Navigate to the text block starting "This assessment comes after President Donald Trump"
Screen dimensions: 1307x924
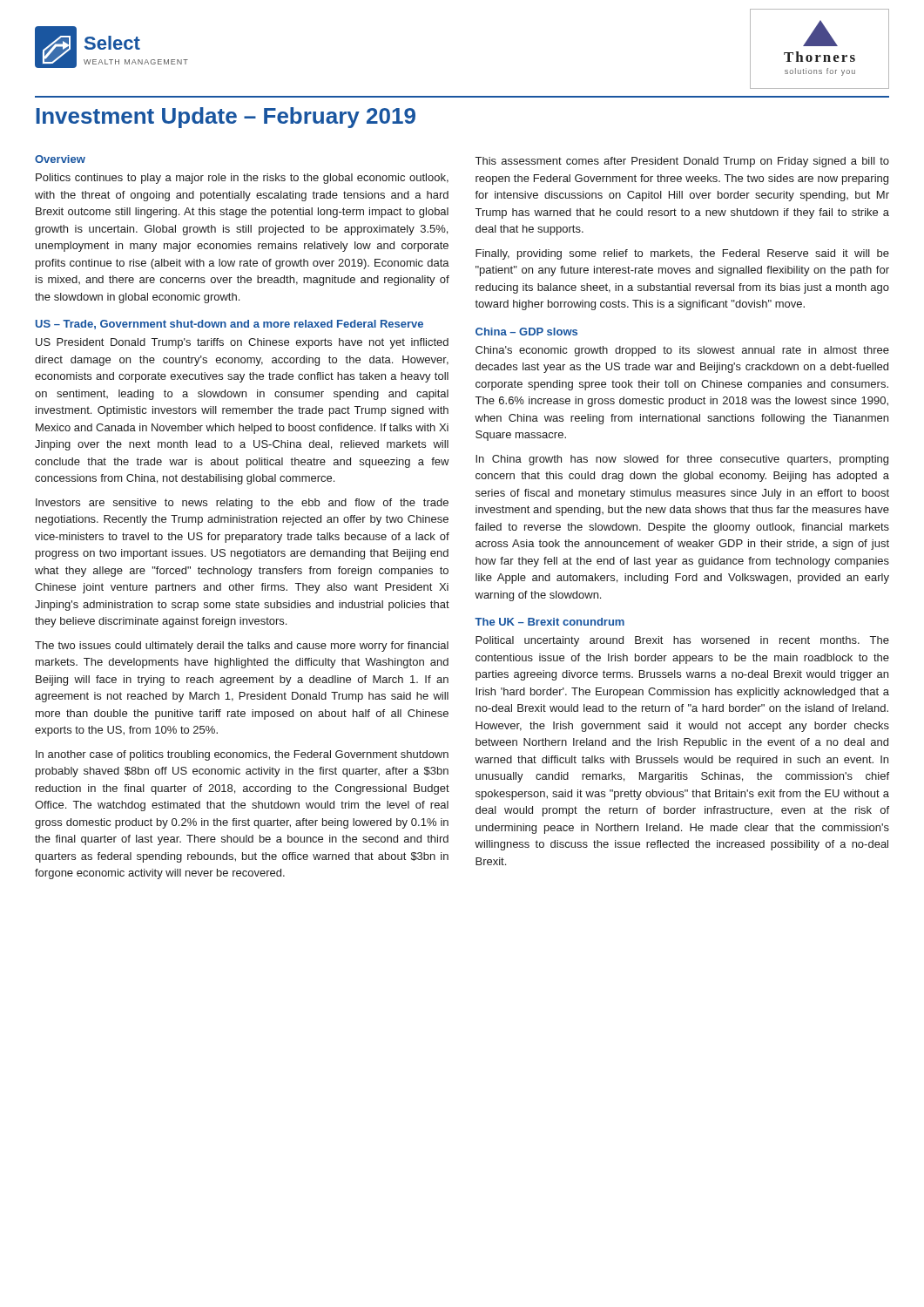click(682, 162)
